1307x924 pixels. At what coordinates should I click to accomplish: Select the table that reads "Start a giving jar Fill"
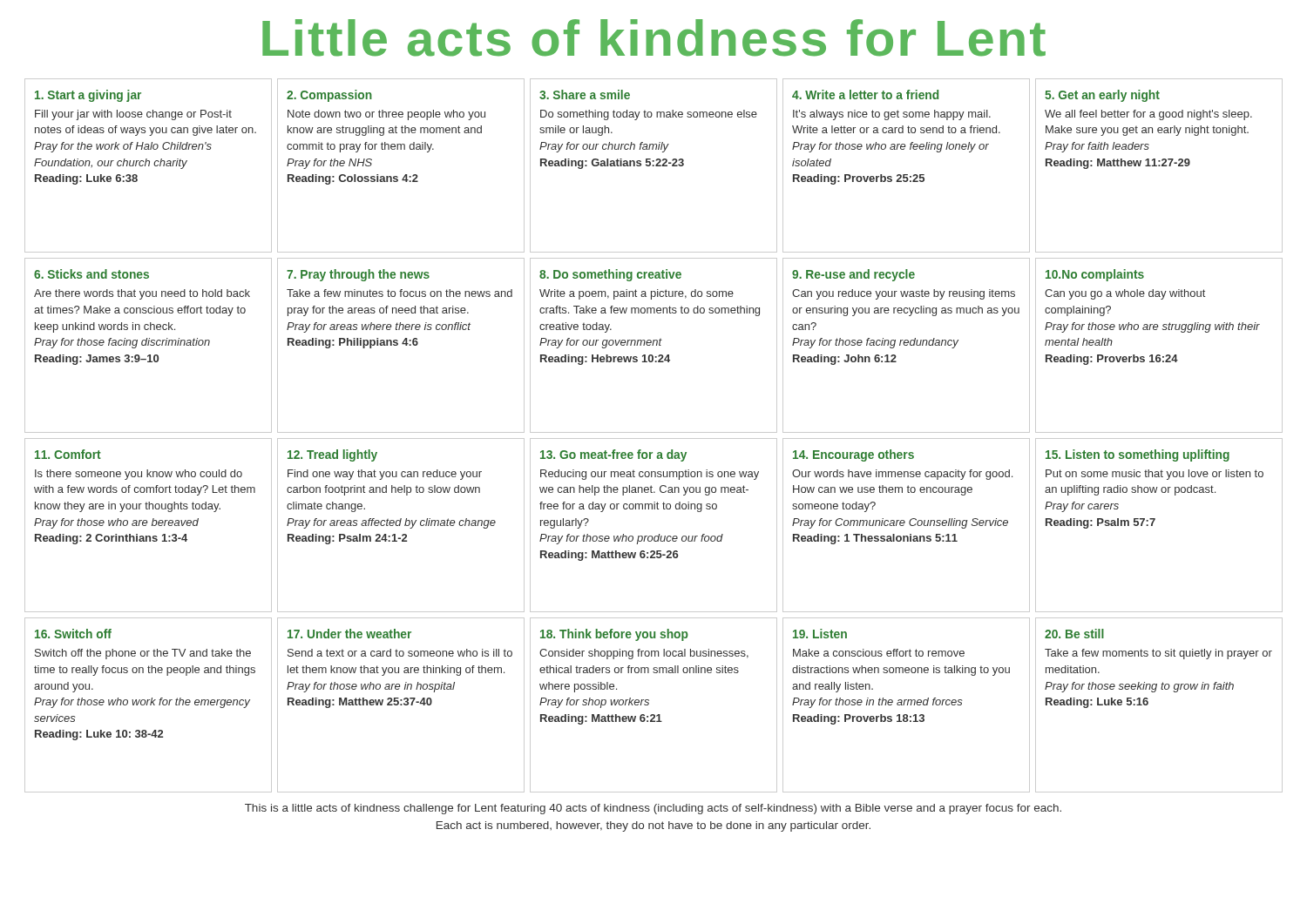(x=654, y=435)
